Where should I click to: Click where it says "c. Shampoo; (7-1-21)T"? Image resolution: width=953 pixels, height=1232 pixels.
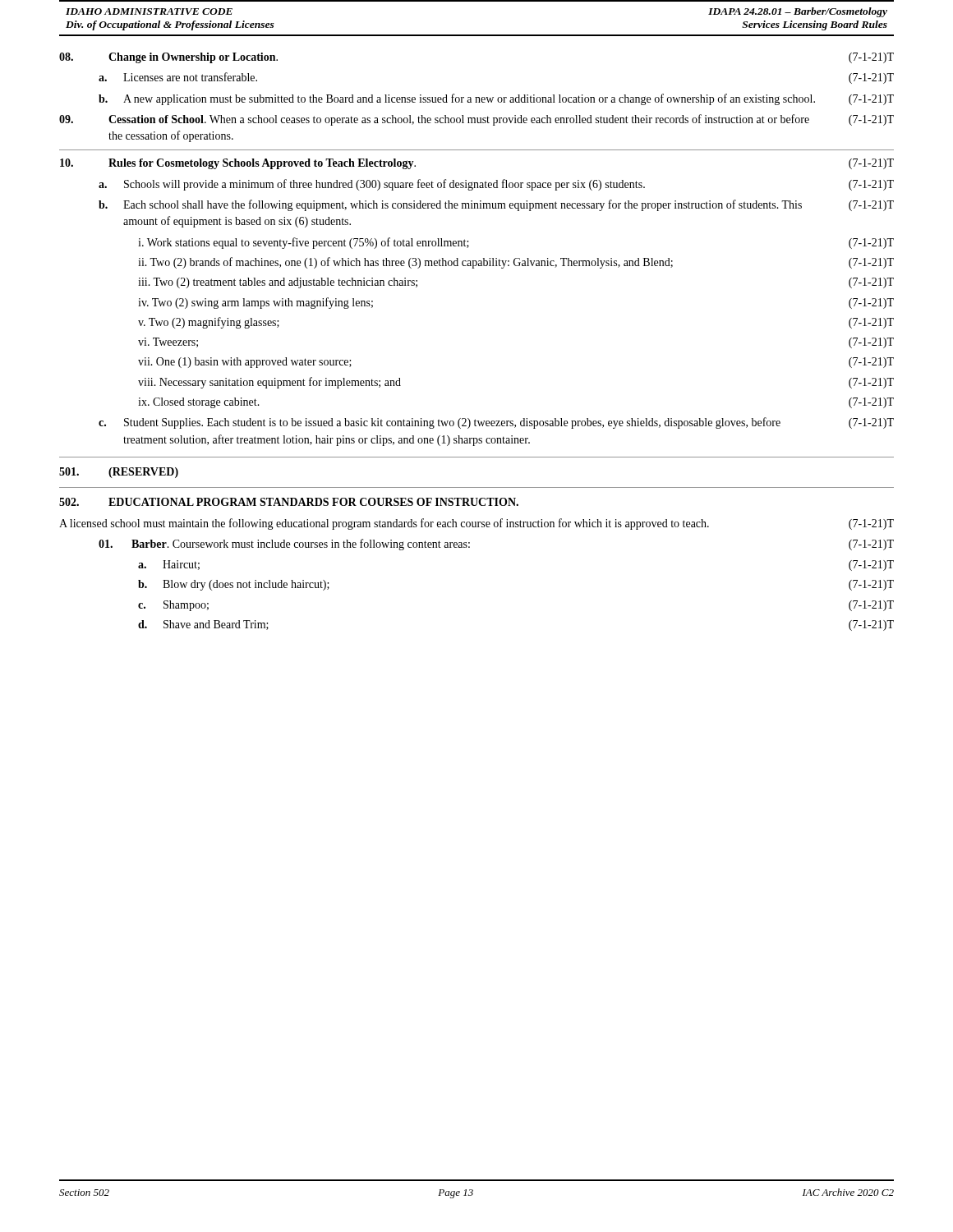[190, 606]
